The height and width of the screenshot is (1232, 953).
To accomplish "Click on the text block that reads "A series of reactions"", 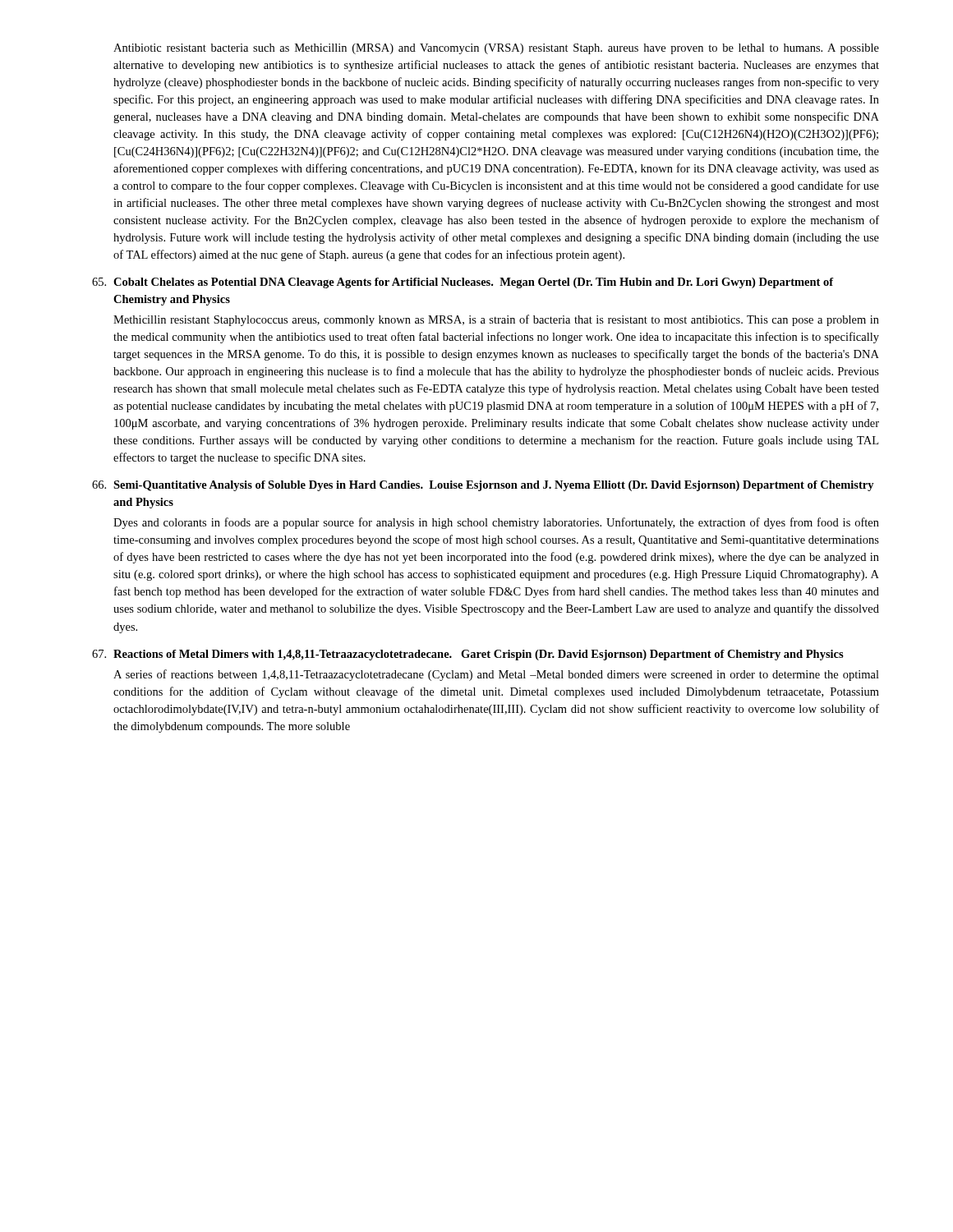I will pyautogui.click(x=496, y=700).
